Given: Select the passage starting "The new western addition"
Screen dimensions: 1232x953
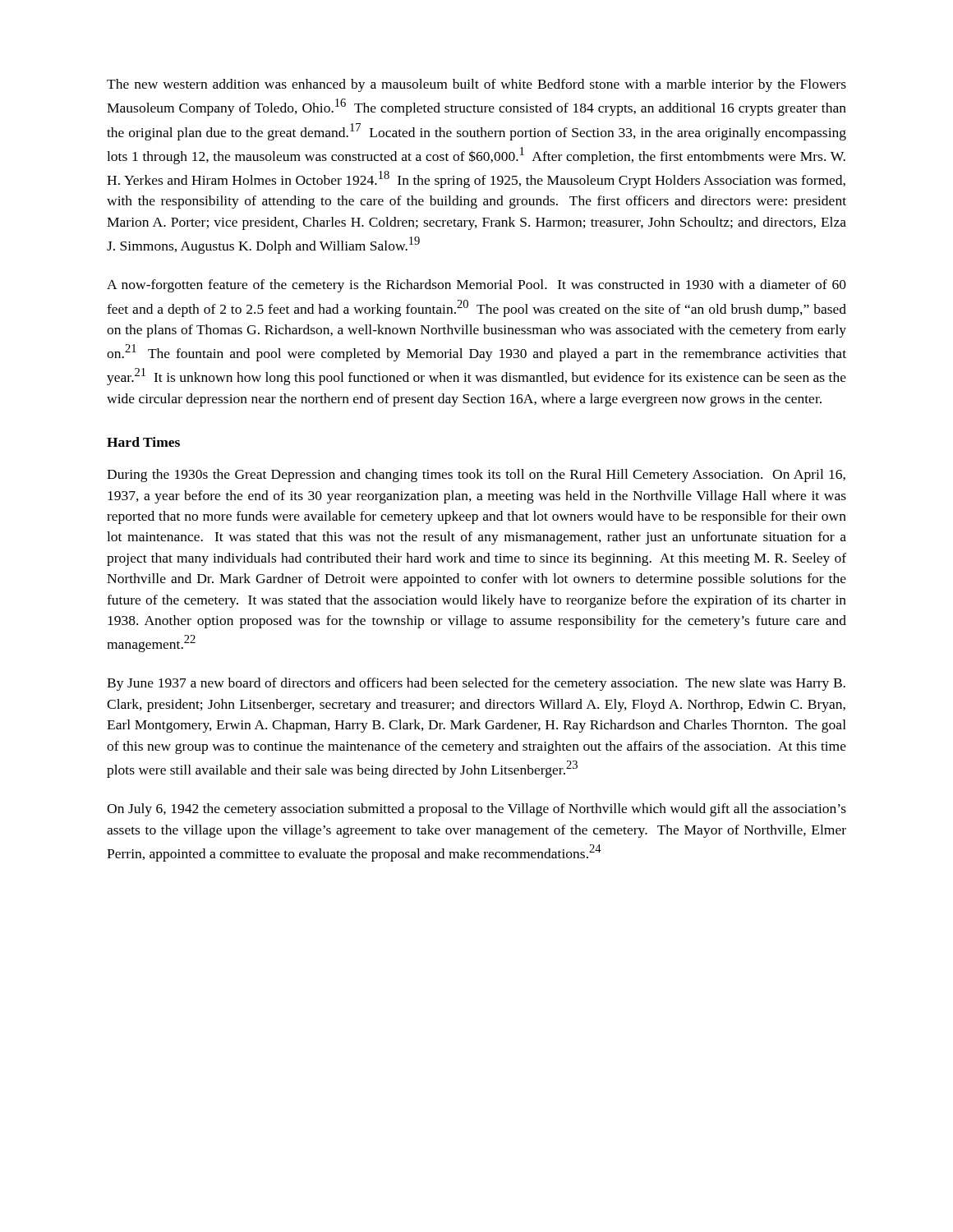Looking at the screenshot, I should click(476, 165).
